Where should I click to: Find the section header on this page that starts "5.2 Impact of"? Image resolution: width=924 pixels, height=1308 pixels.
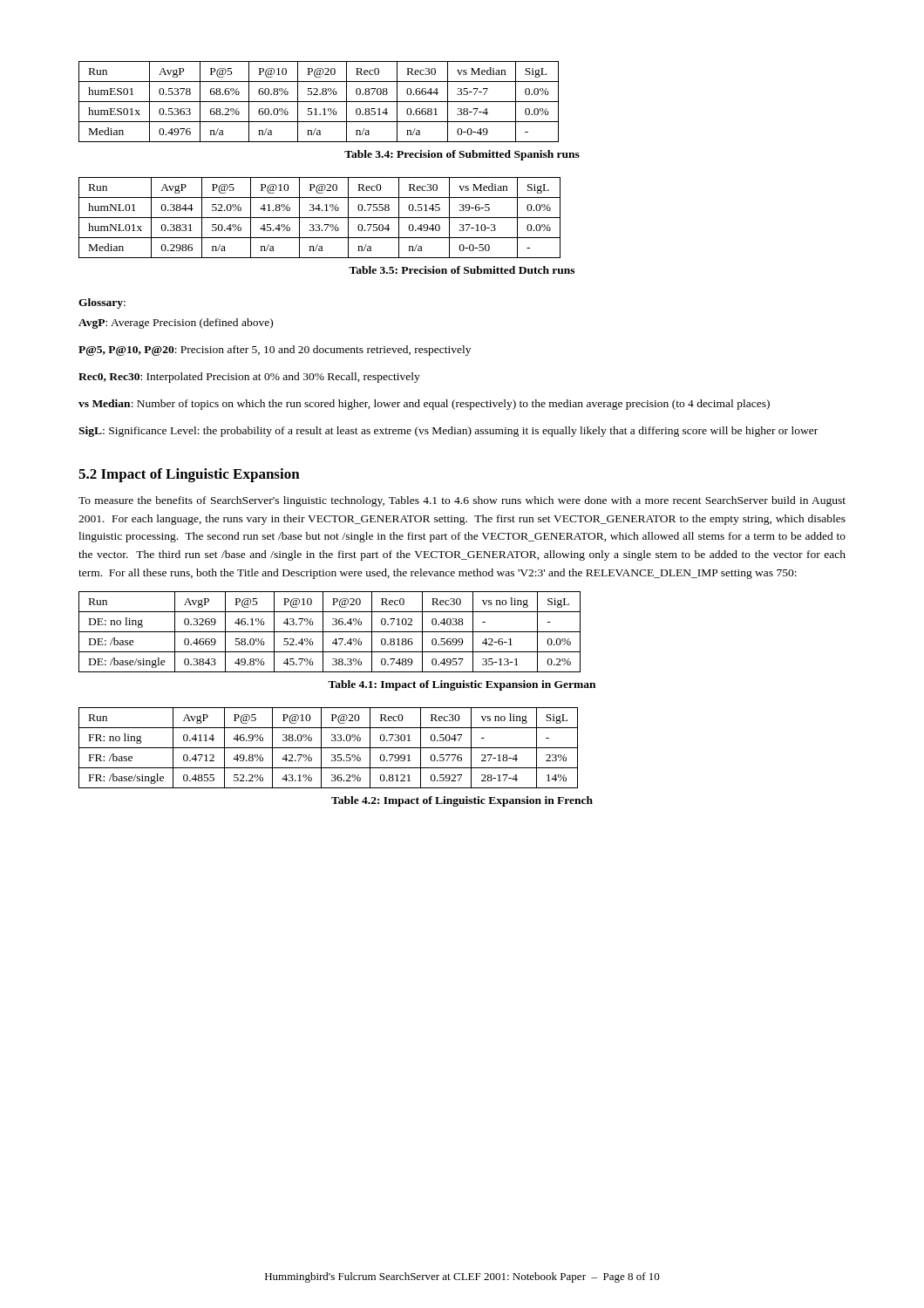[x=189, y=474]
